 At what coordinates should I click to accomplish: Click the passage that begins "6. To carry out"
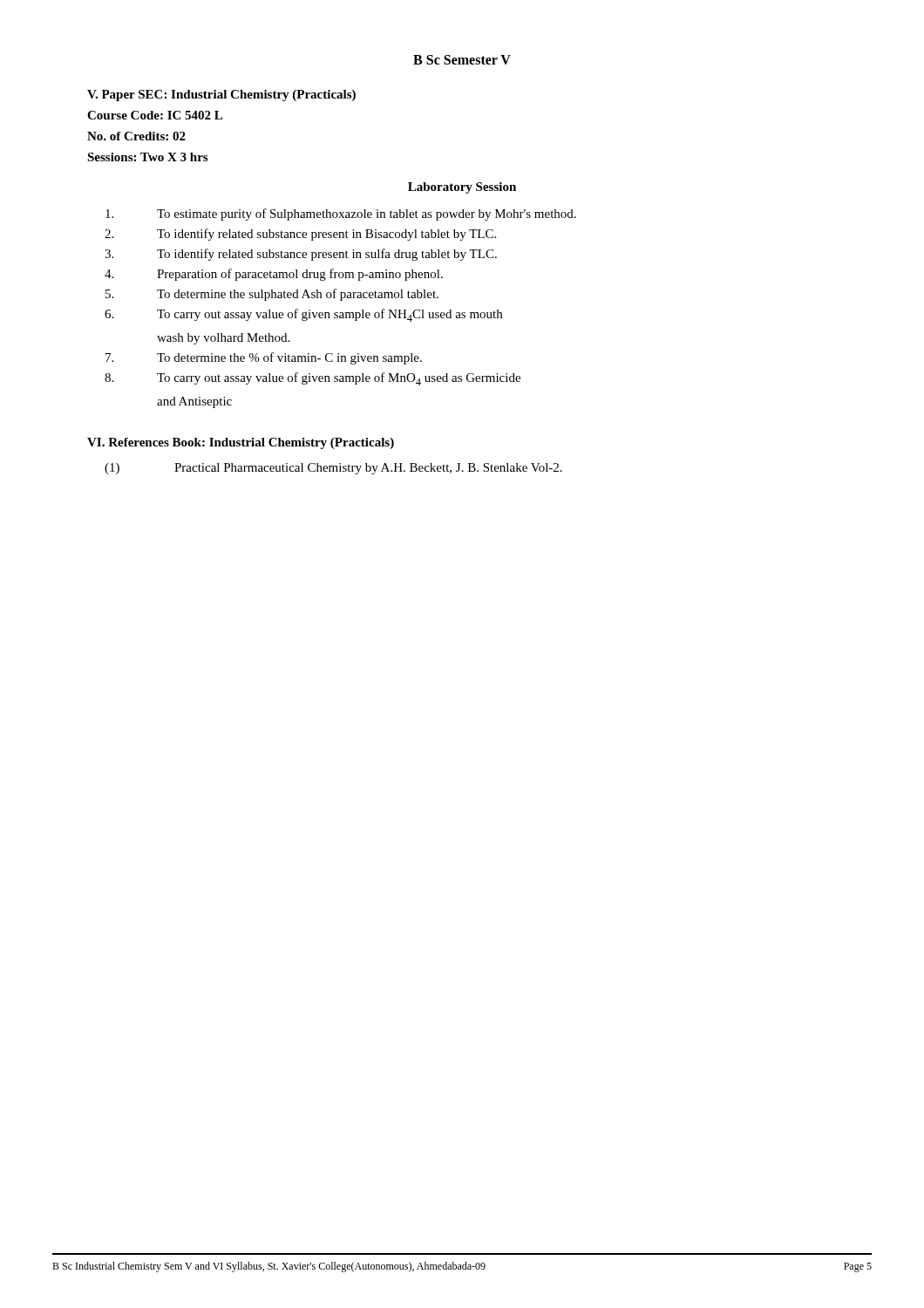click(x=462, y=316)
